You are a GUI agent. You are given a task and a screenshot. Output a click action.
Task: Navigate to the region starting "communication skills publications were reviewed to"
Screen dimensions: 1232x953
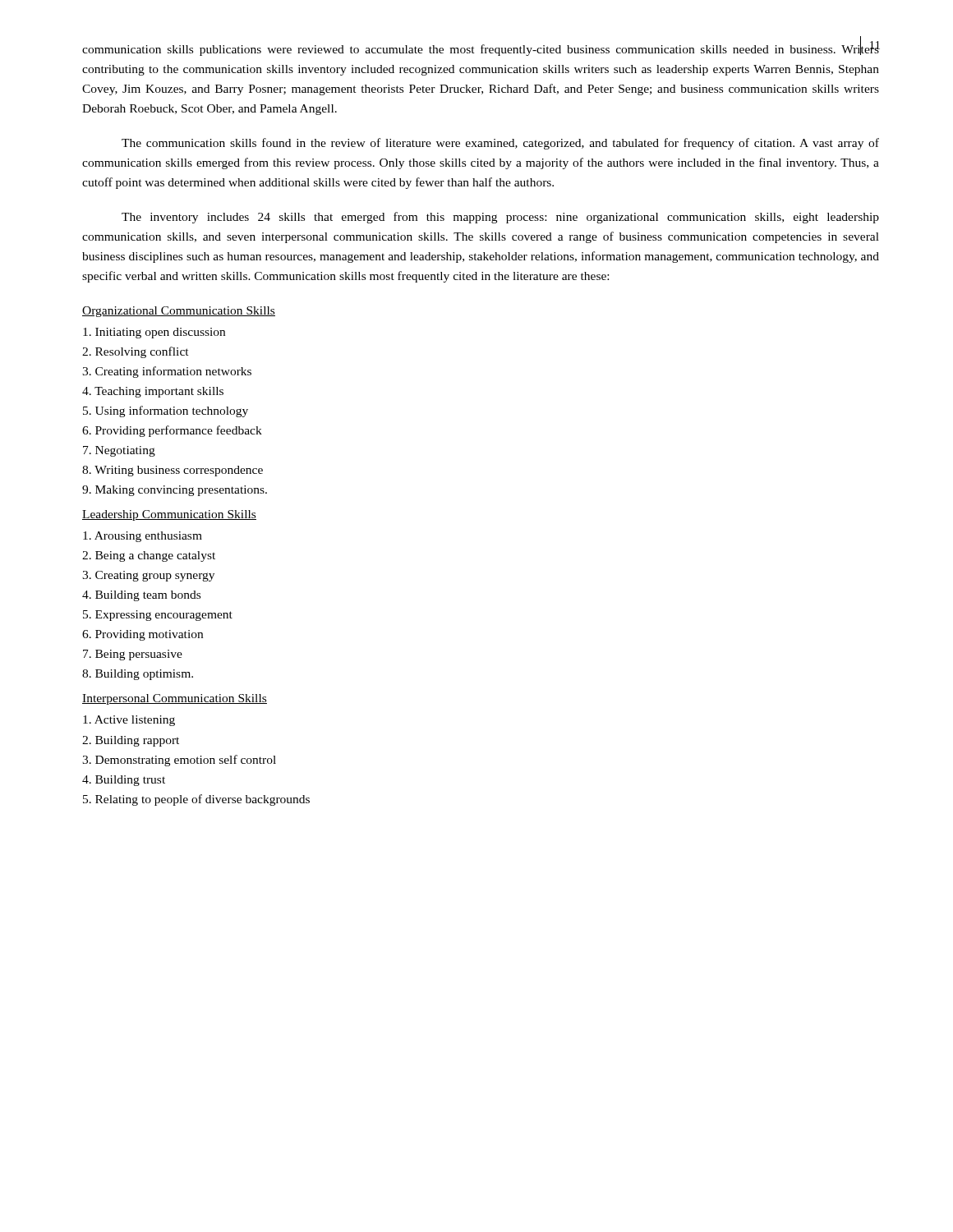[x=481, y=78]
